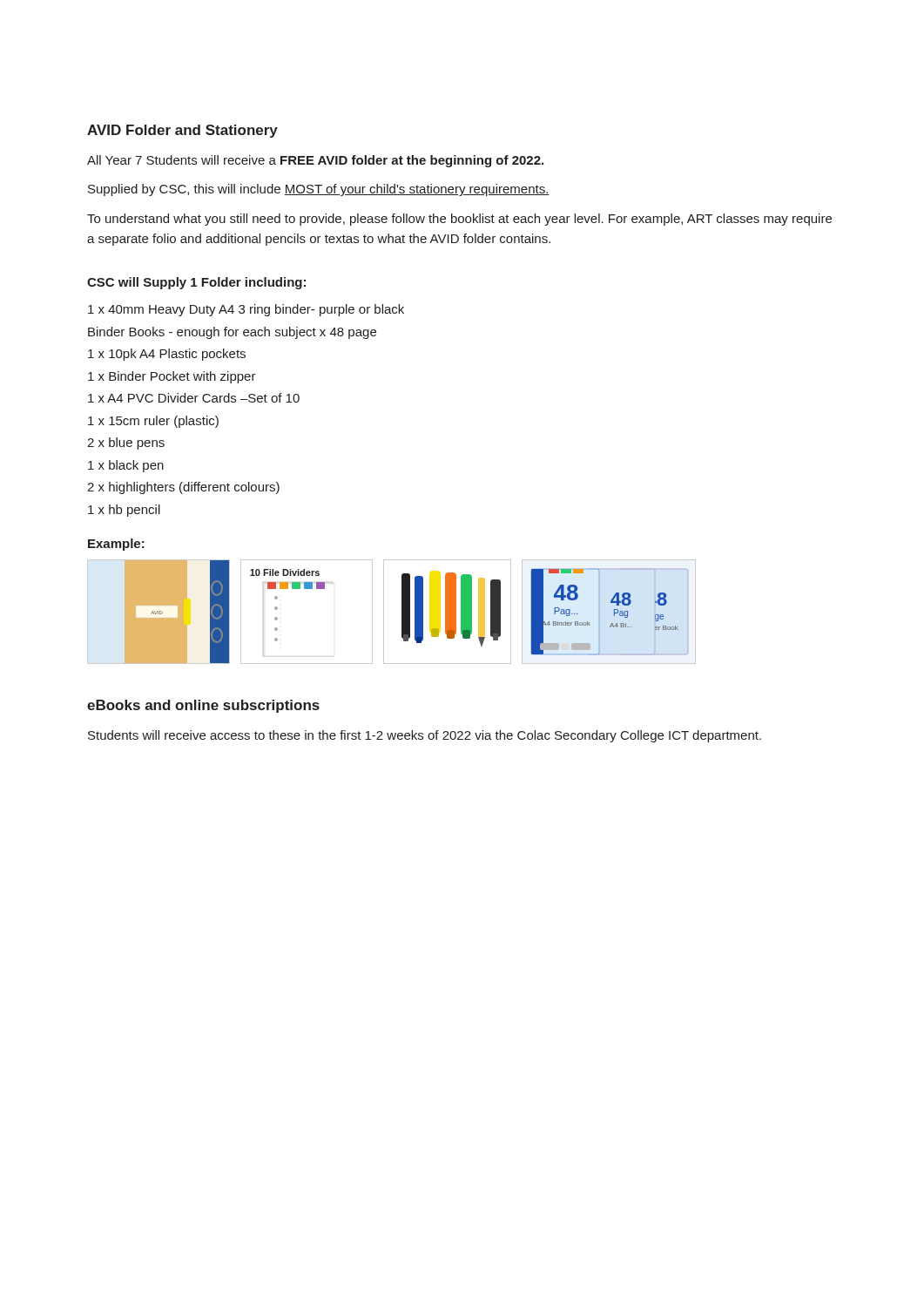The width and height of the screenshot is (924, 1307).
Task: Select the region starting "To understand what you still need to"
Action: [460, 228]
